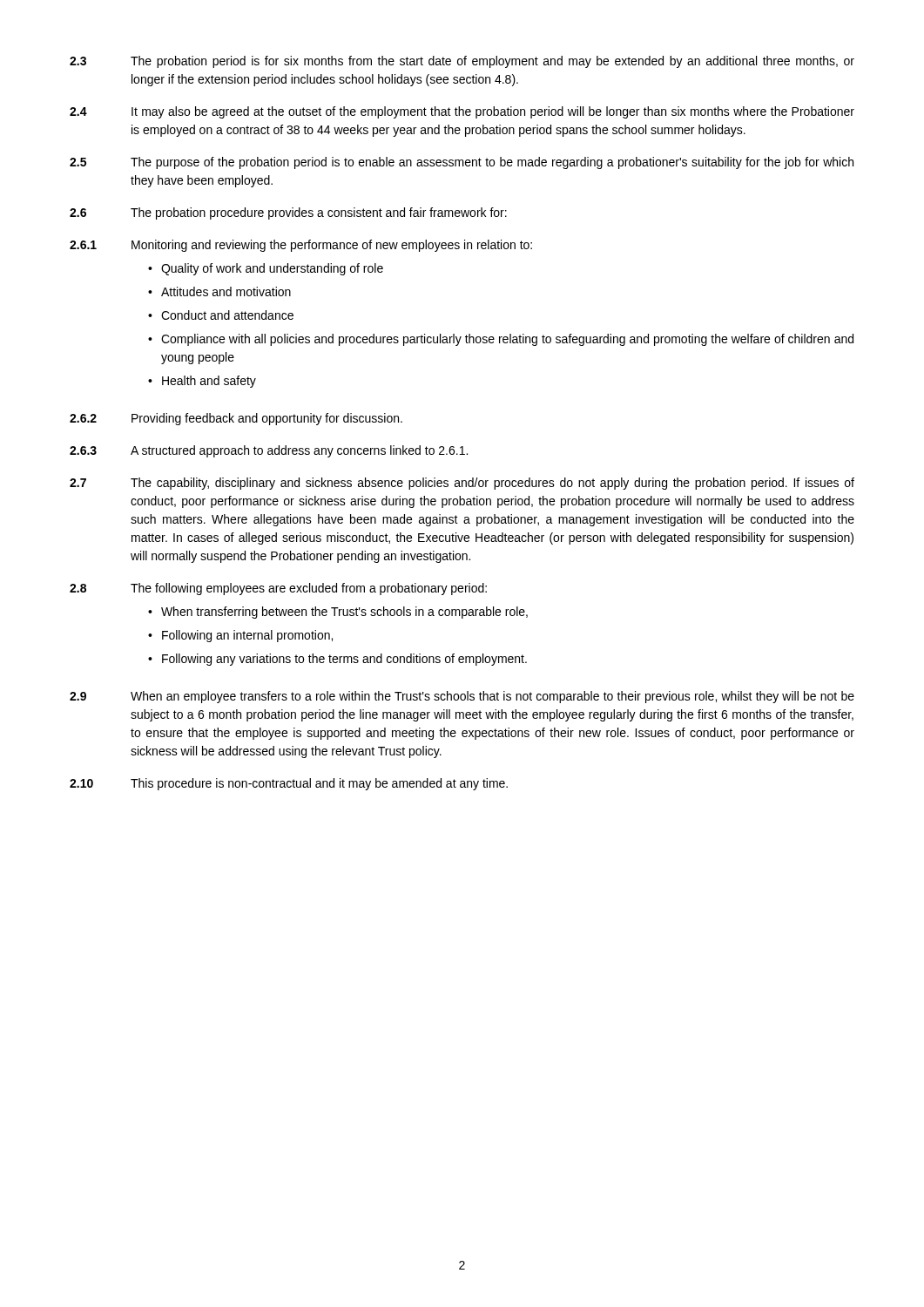
Task: Locate the text "Attitudes and motivation"
Action: (x=219, y=291)
